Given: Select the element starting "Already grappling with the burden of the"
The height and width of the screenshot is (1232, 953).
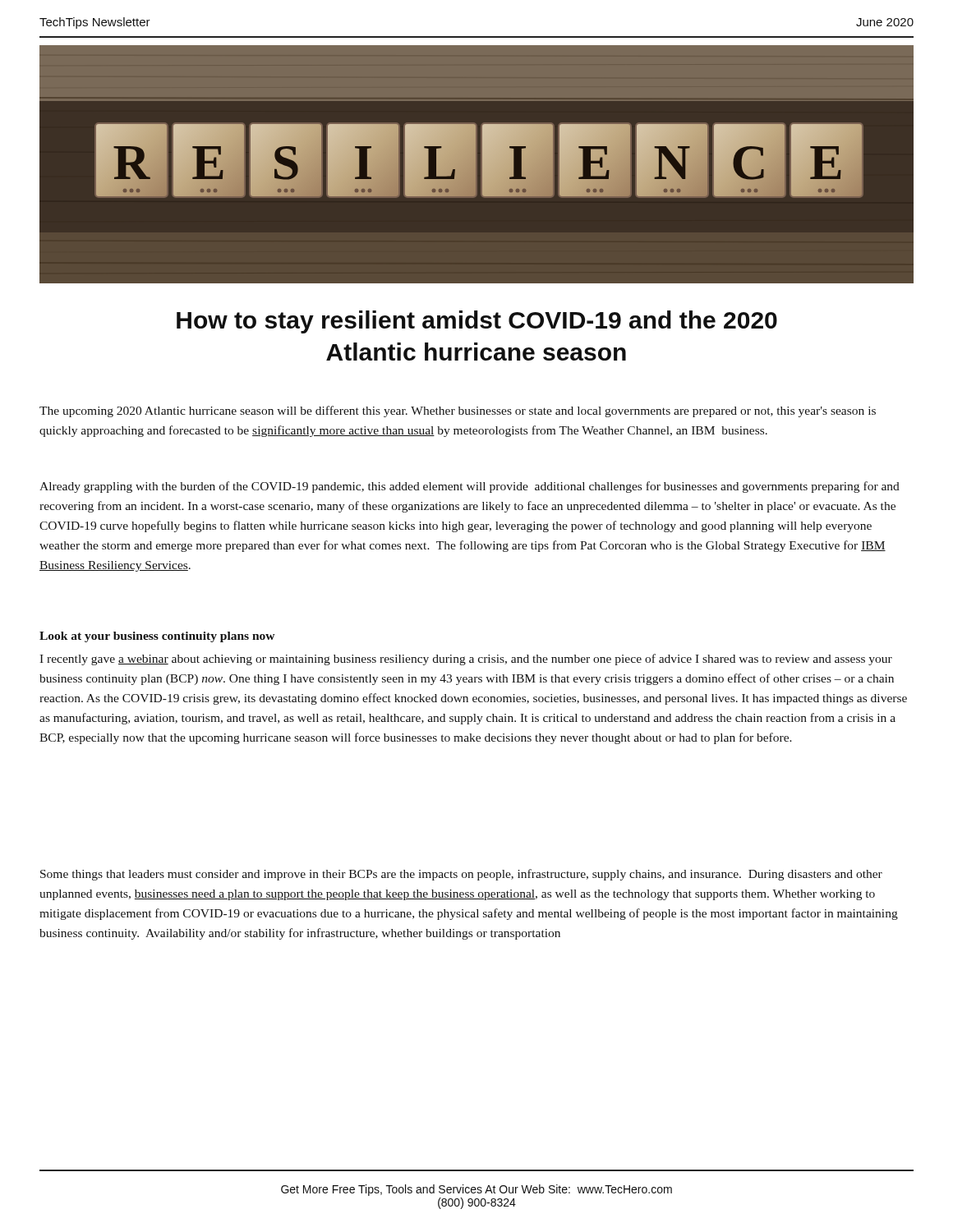Looking at the screenshot, I should point(476,526).
